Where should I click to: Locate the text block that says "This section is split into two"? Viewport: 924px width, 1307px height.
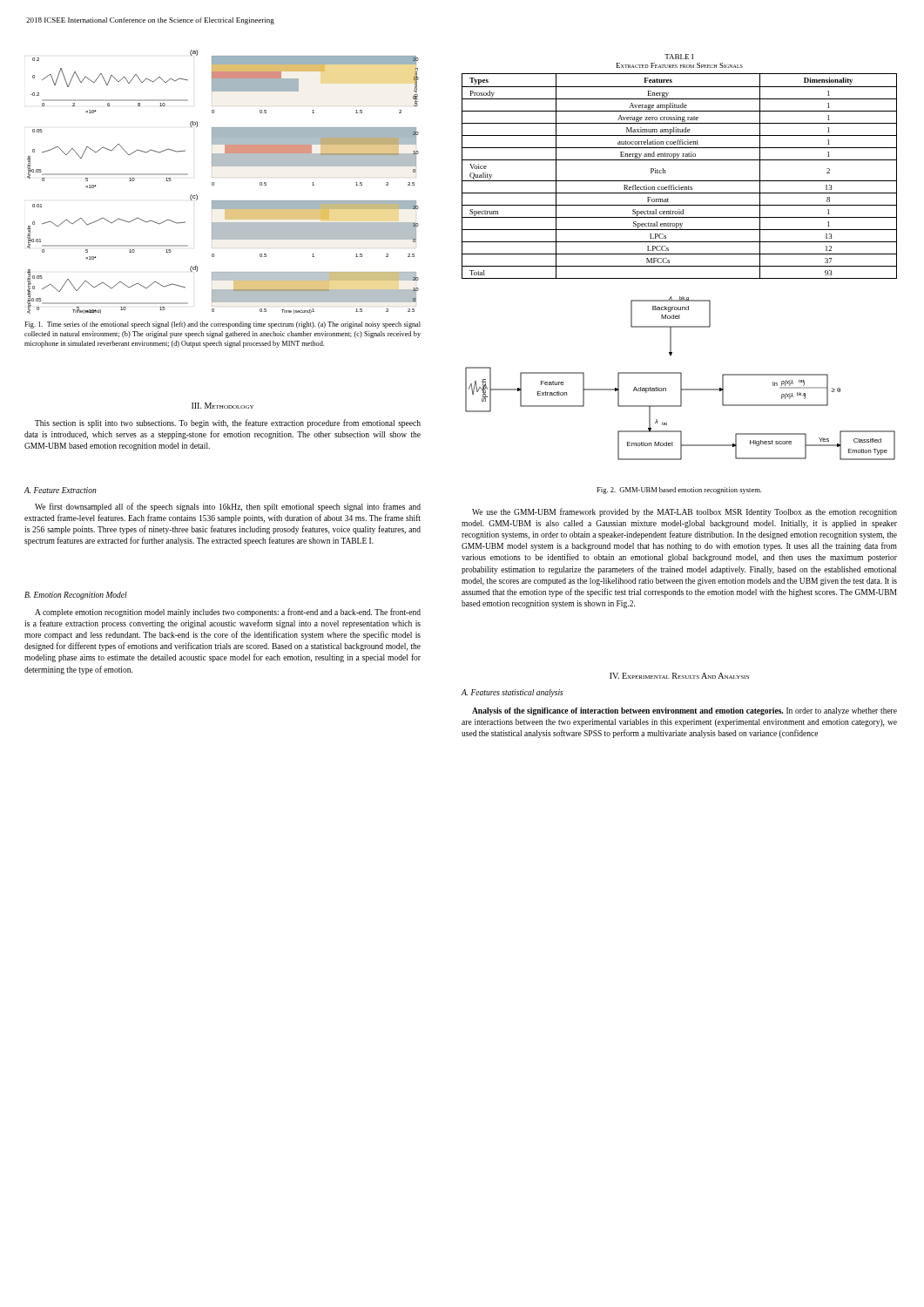222,435
